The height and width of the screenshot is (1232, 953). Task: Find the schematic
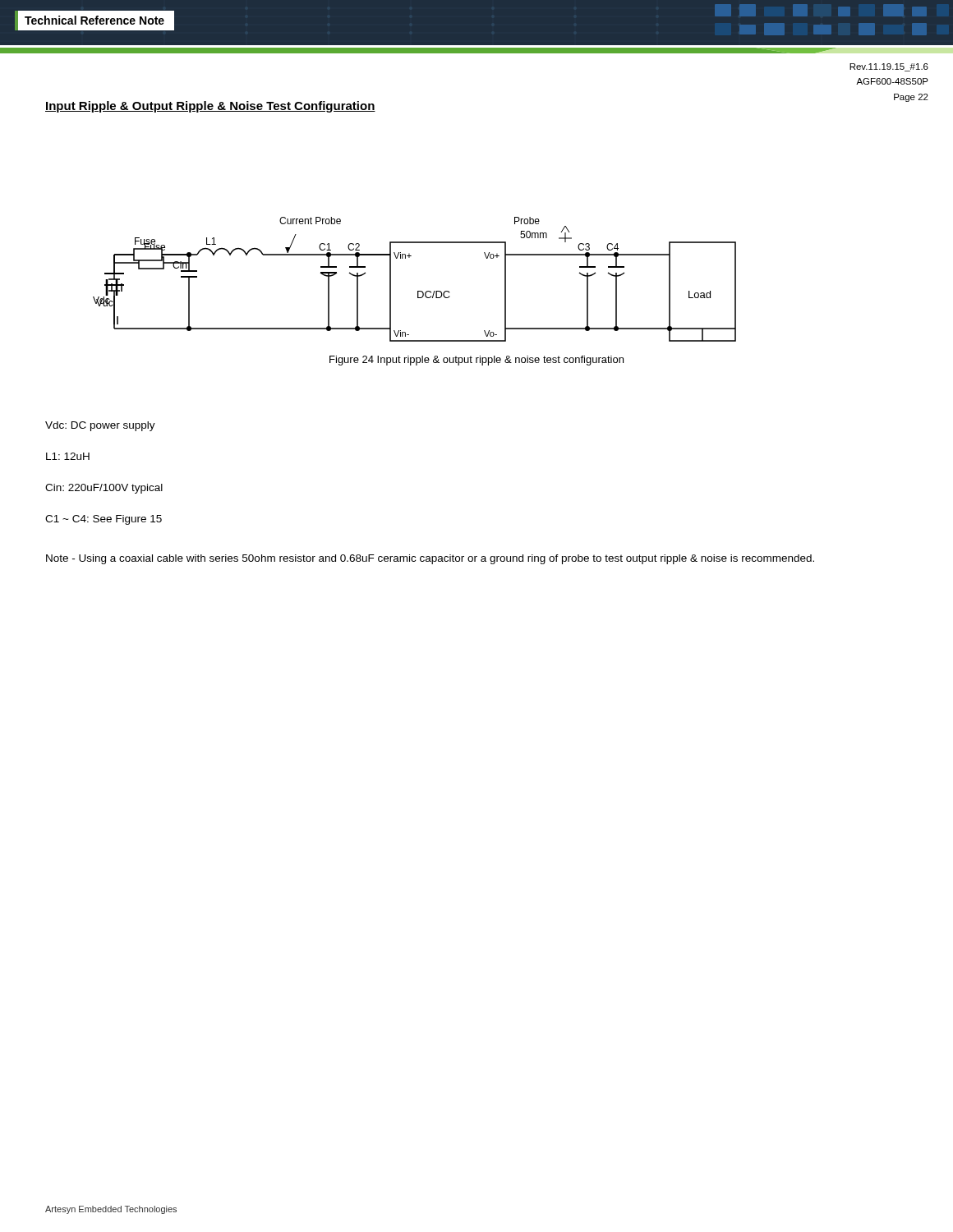point(476,242)
